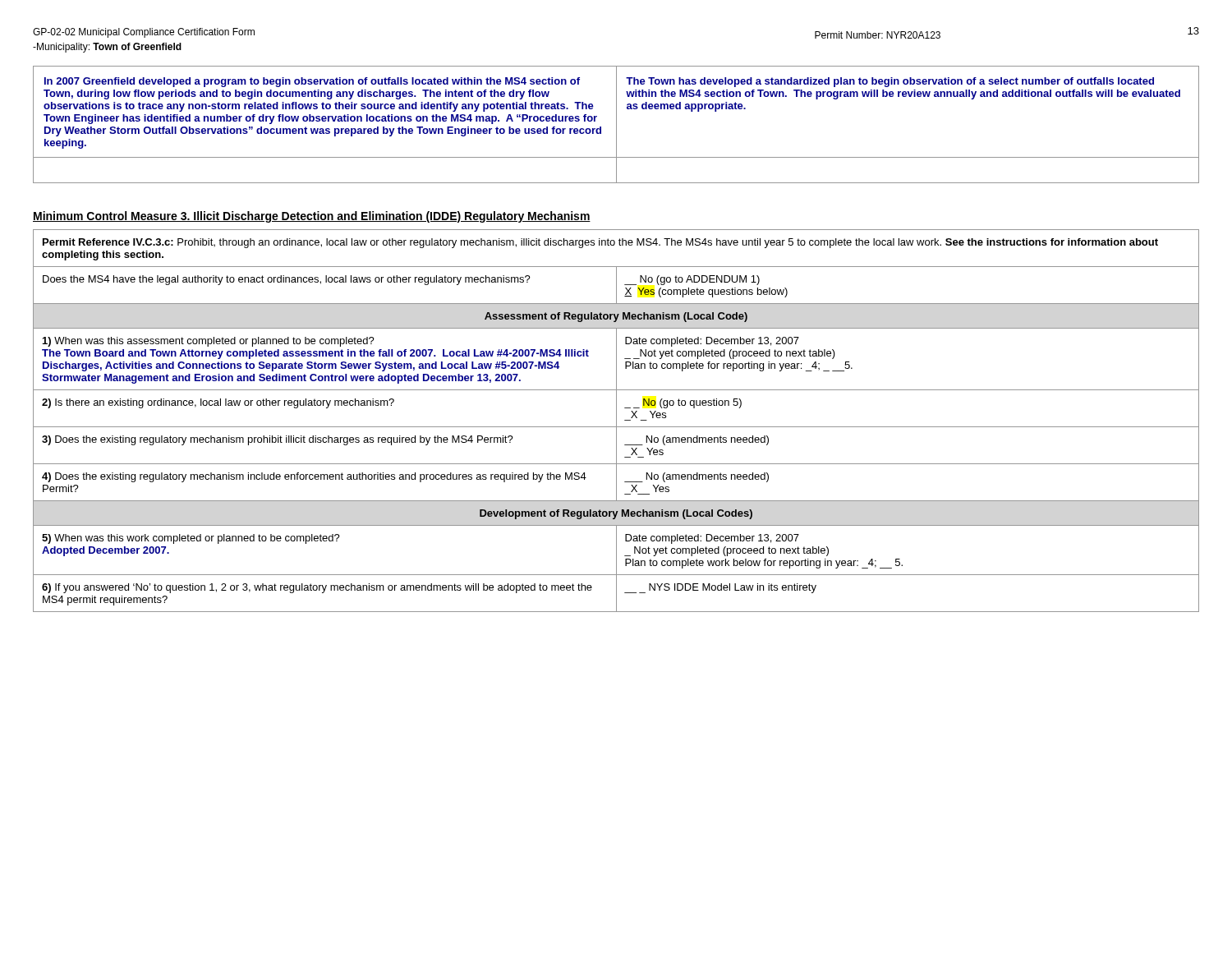The image size is (1232, 953).
Task: Find the table that mentions "In 2007 Greenfield developed"
Action: coord(616,124)
